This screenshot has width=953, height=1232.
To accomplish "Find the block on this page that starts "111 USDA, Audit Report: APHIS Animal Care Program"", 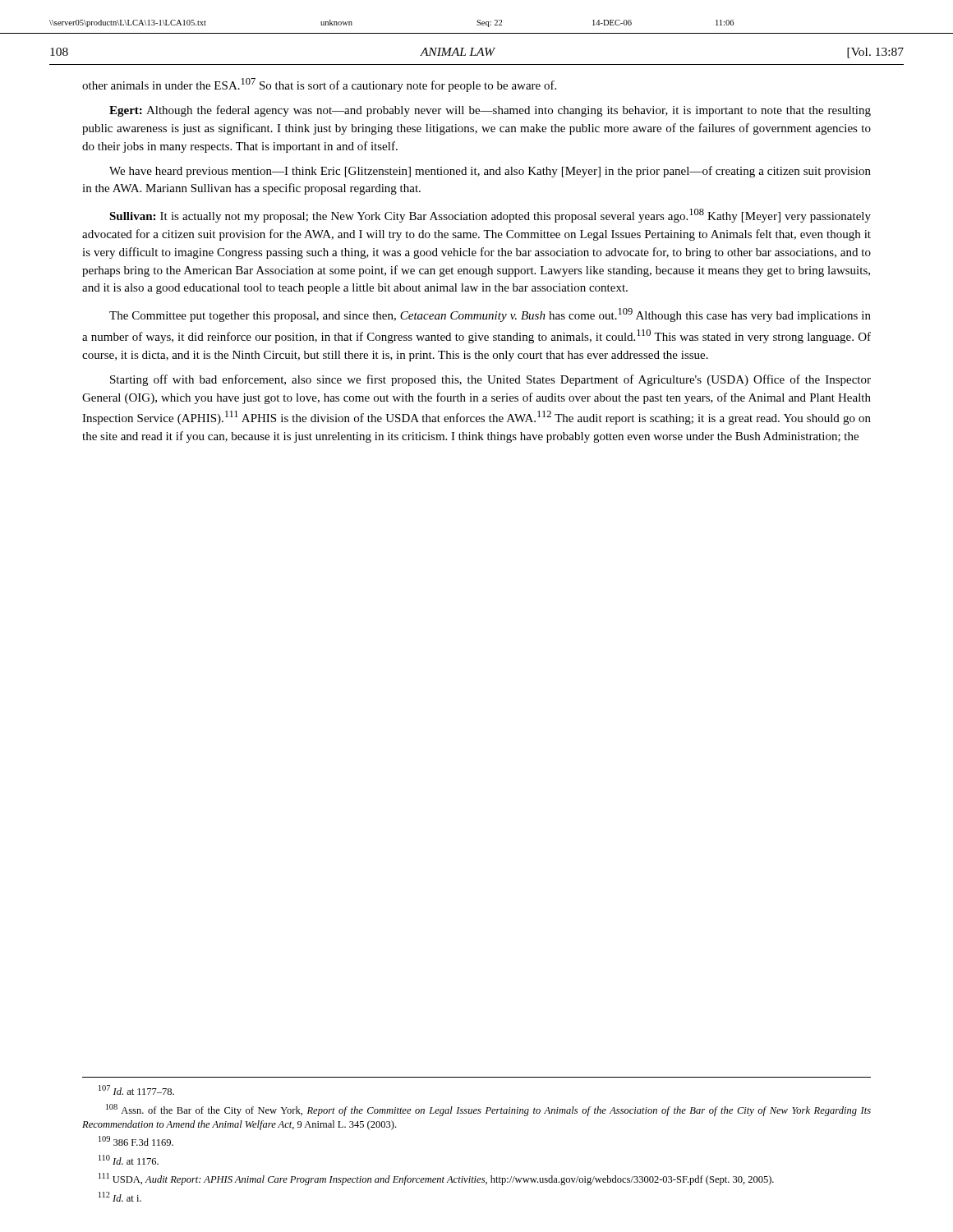I will click(428, 1178).
